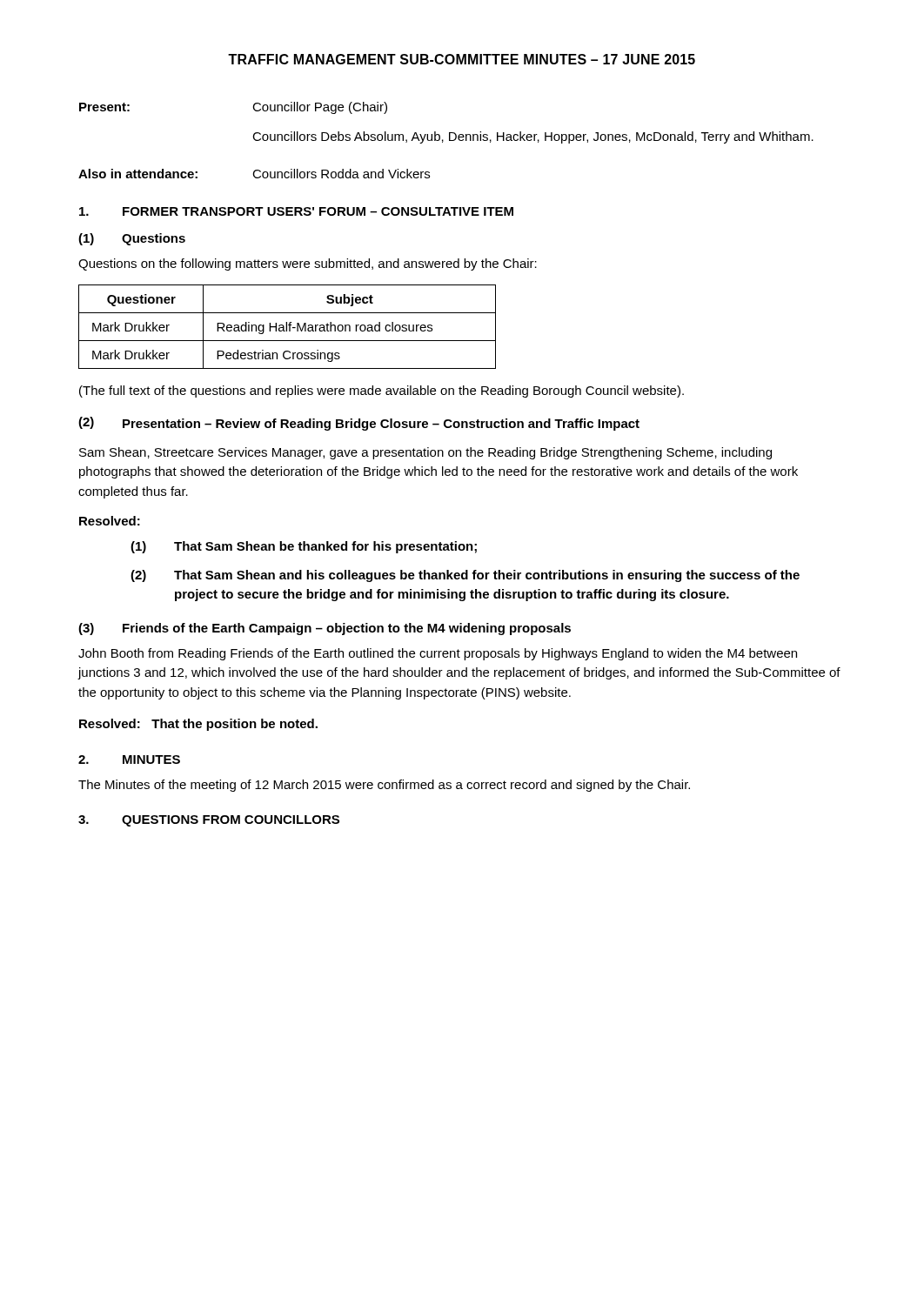
Task: Locate the section header that says "1. FORMER TRANSPORT USERS' FORUM –"
Action: coord(296,211)
